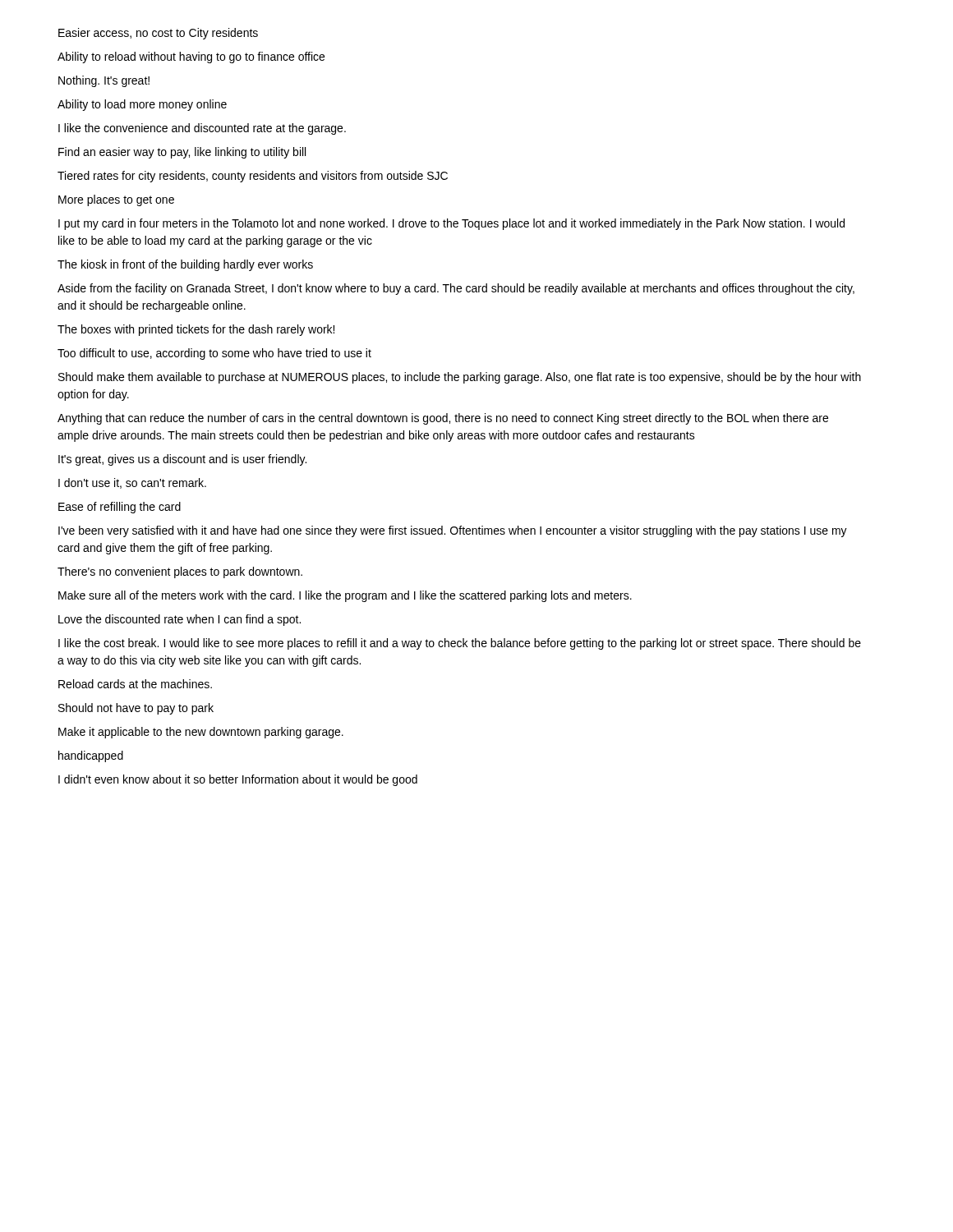This screenshot has width=953, height=1232.
Task: Select the list item that says "Ability to reload without having to go"
Action: (191, 57)
